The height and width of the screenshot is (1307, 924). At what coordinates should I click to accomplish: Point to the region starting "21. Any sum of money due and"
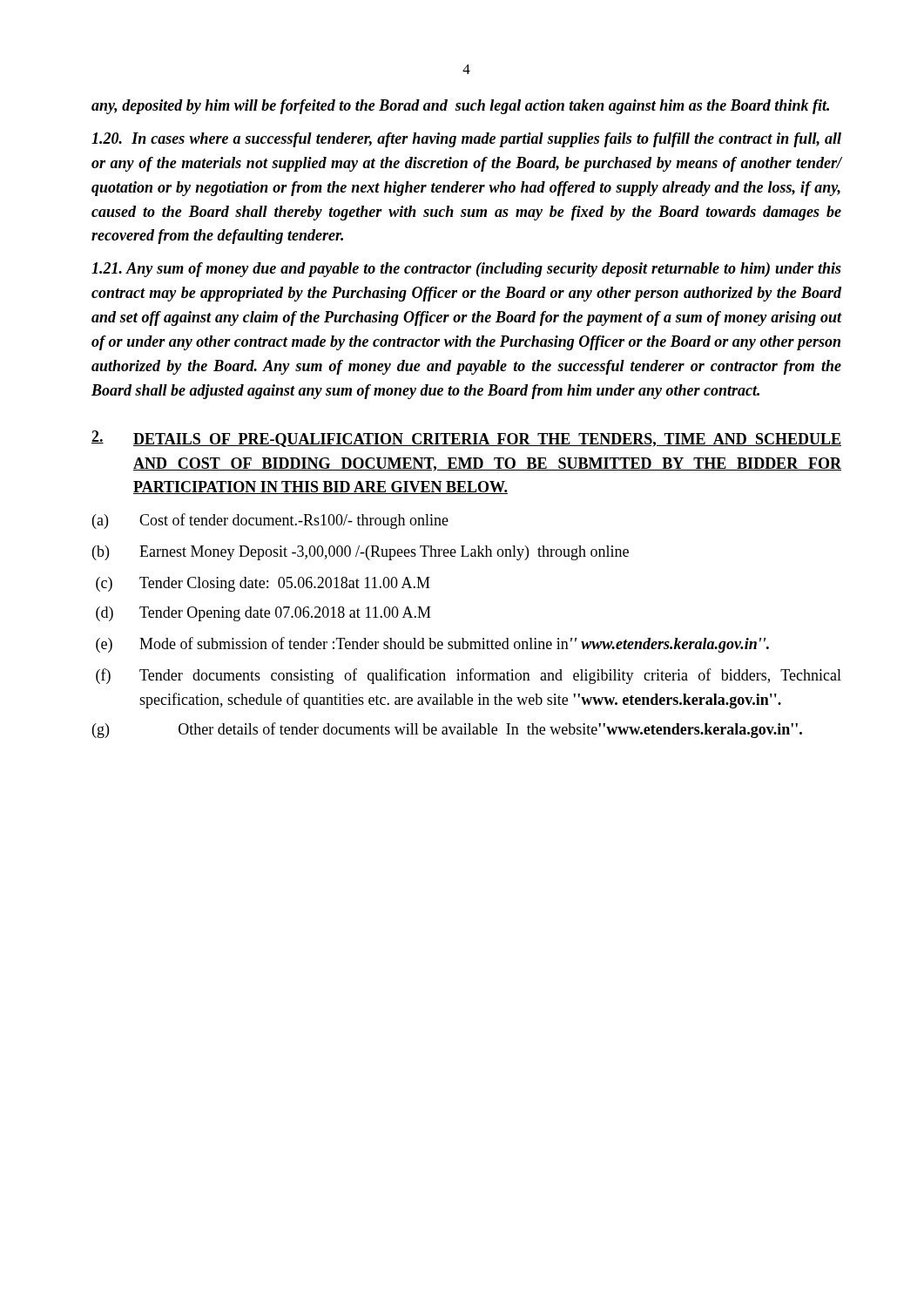point(466,329)
